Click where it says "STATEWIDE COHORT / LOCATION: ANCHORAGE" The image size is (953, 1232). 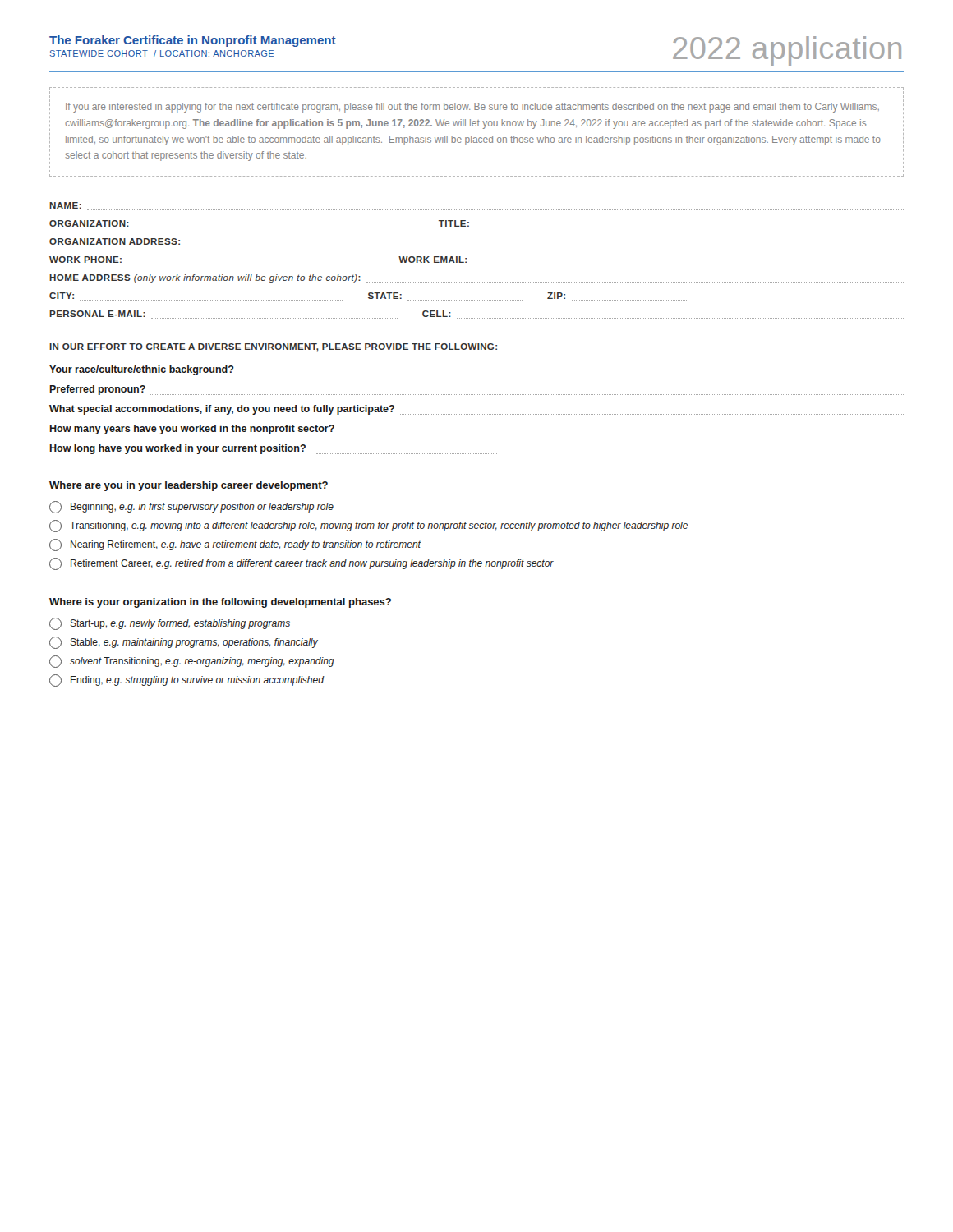click(x=162, y=53)
